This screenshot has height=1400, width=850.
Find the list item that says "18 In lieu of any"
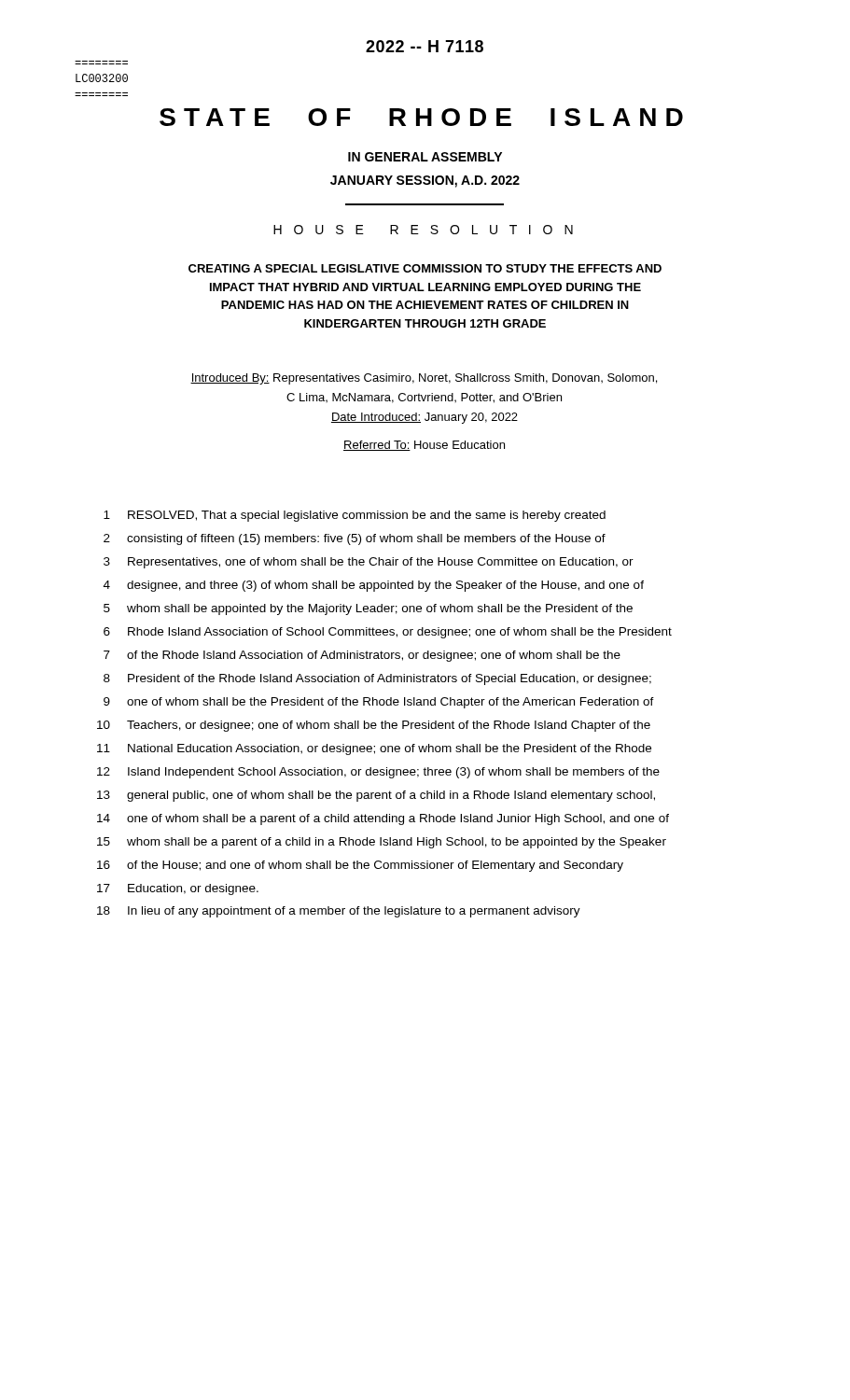[x=425, y=912]
